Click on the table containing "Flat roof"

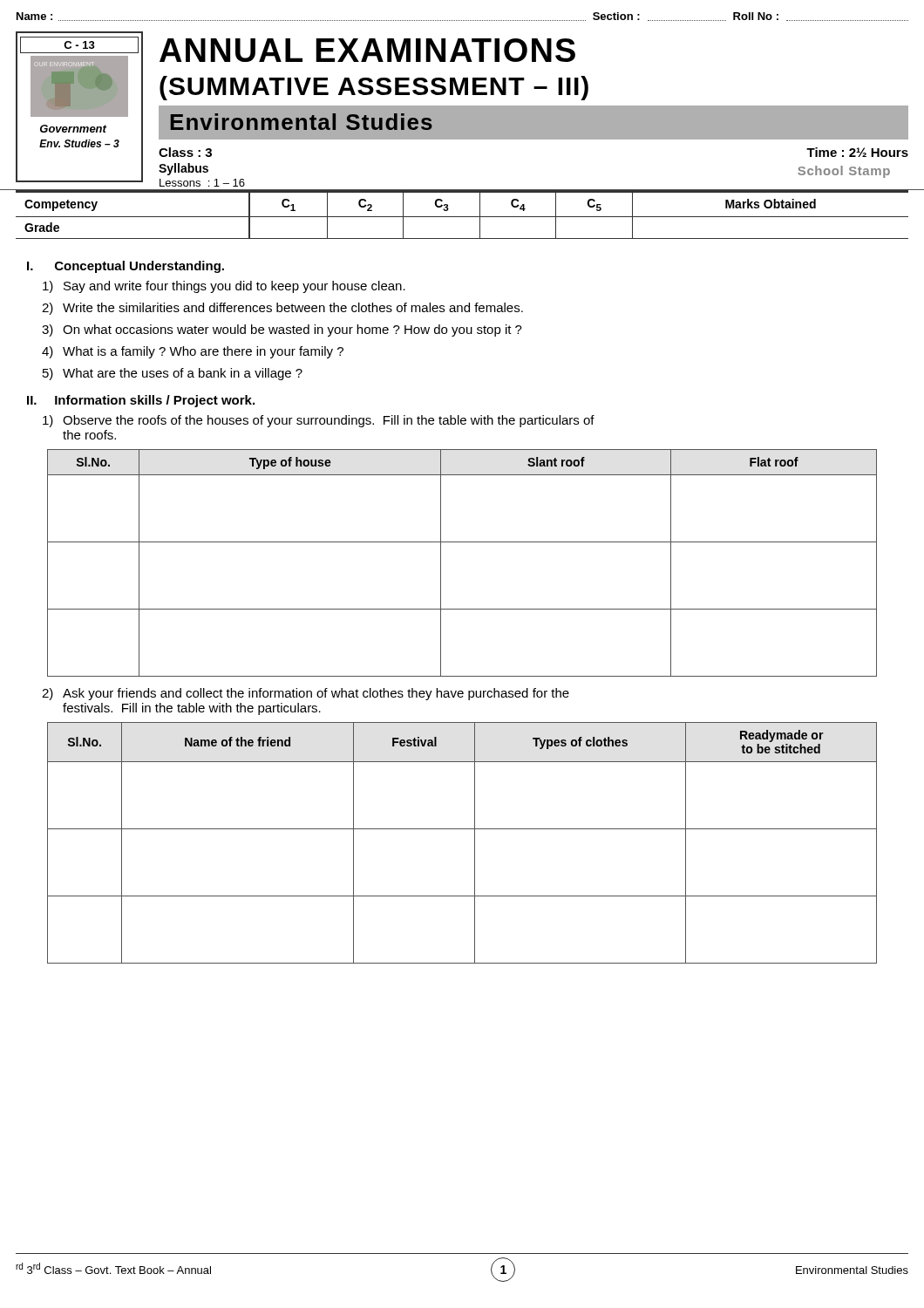pos(462,563)
